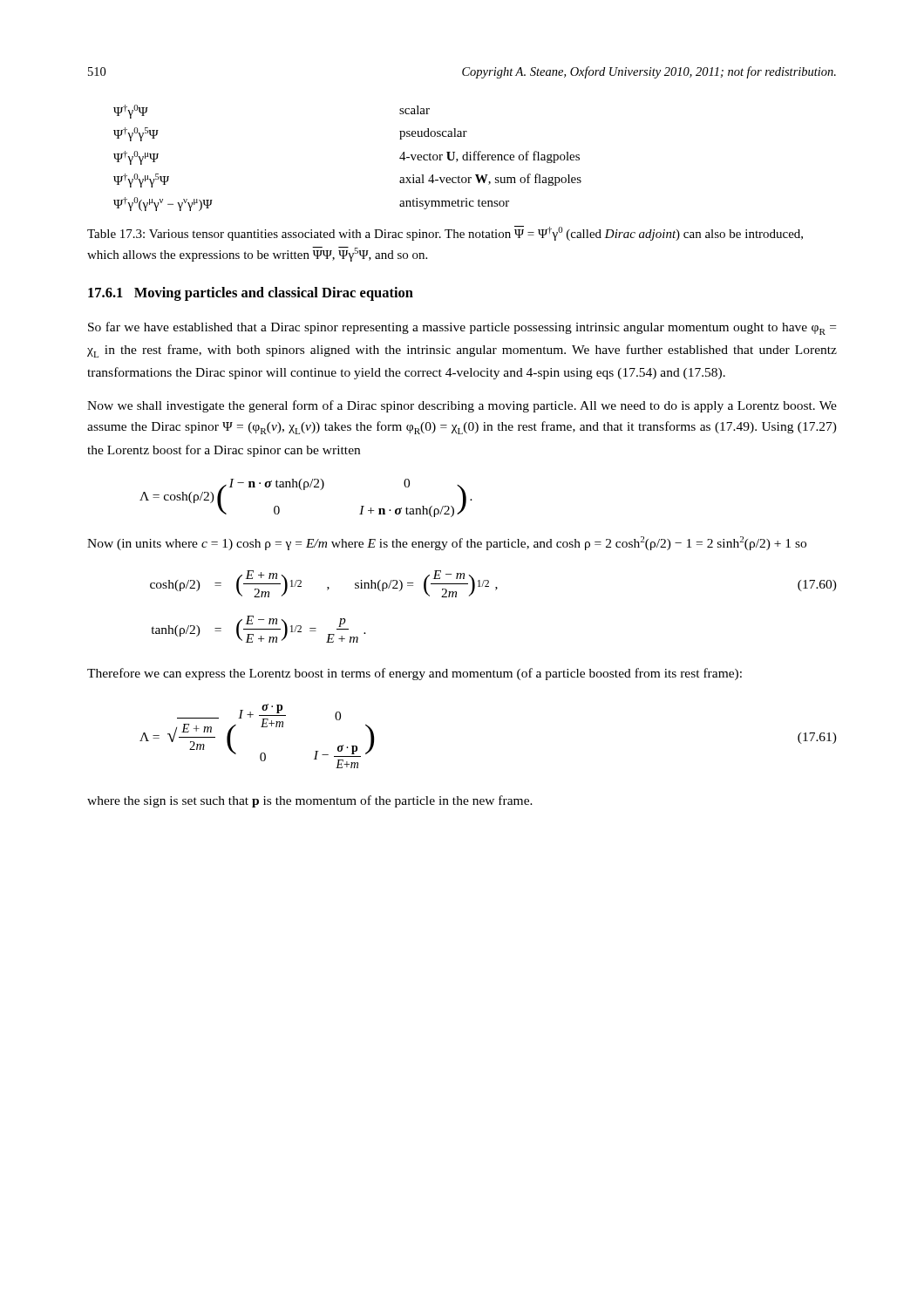Click on the formula with the text "Λ = √ E +"

coord(276,727)
